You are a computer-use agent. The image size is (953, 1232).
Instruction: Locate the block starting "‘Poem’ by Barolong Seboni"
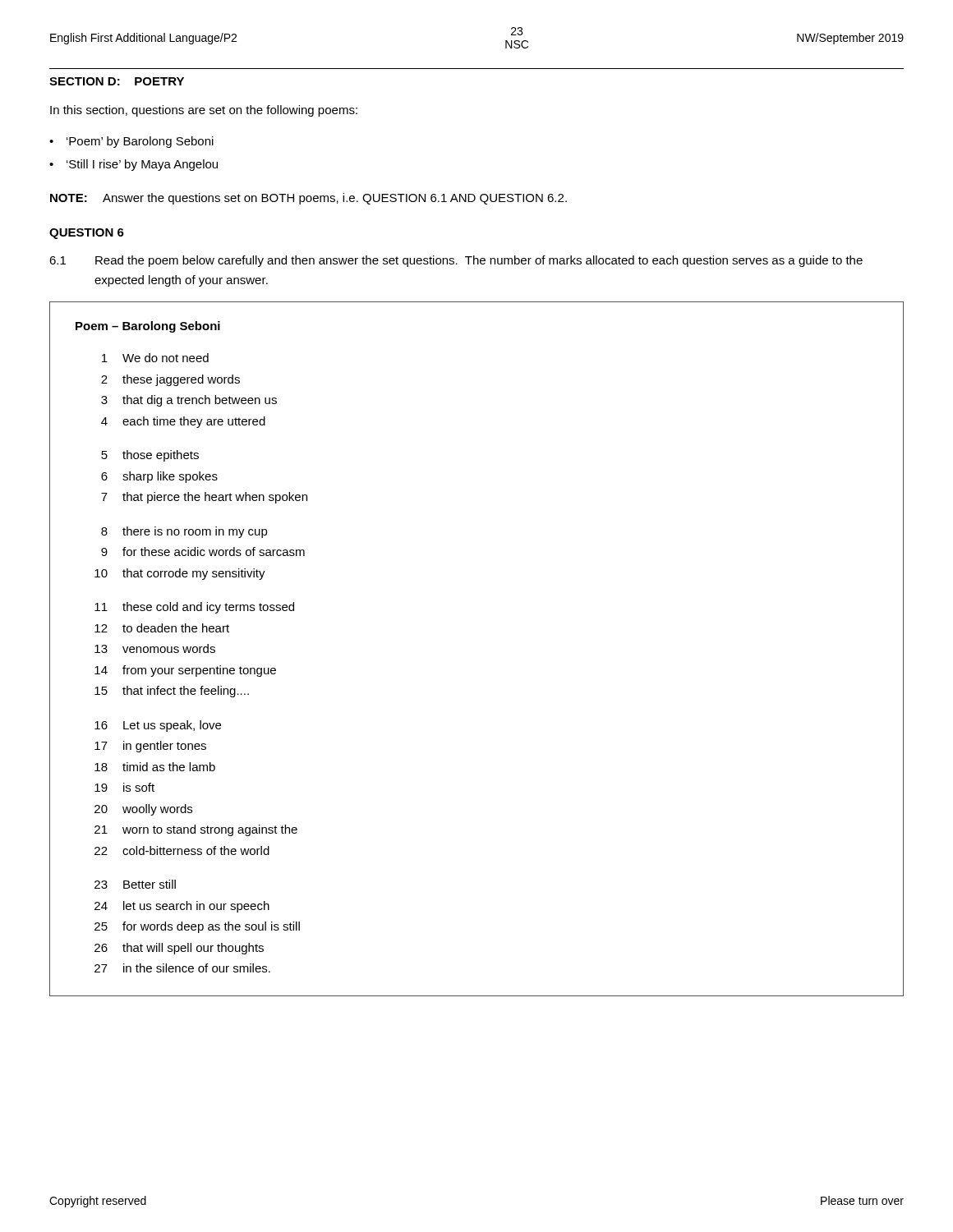coord(140,140)
